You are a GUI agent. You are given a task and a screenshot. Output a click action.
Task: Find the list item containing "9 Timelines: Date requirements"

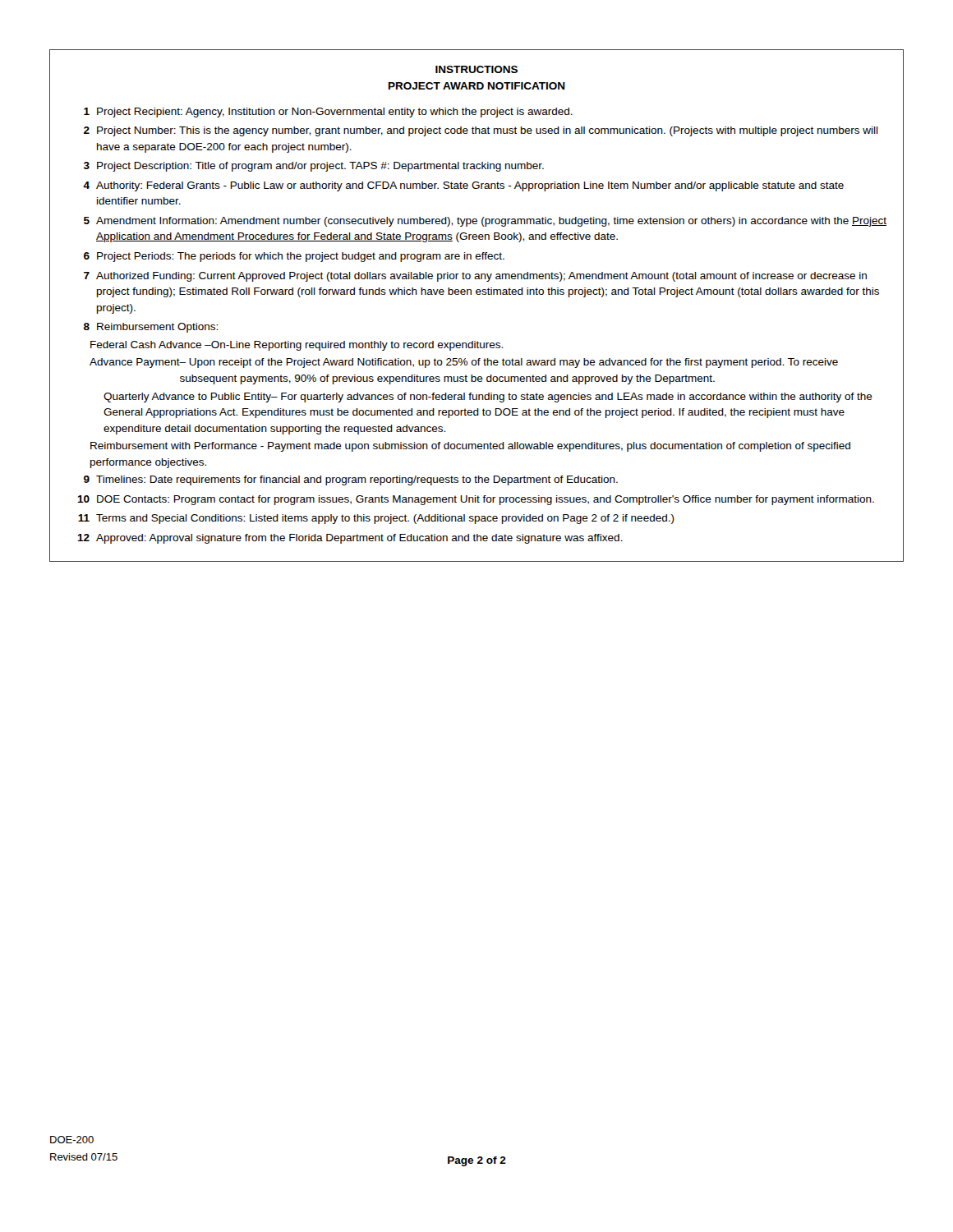tap(476, 480)
